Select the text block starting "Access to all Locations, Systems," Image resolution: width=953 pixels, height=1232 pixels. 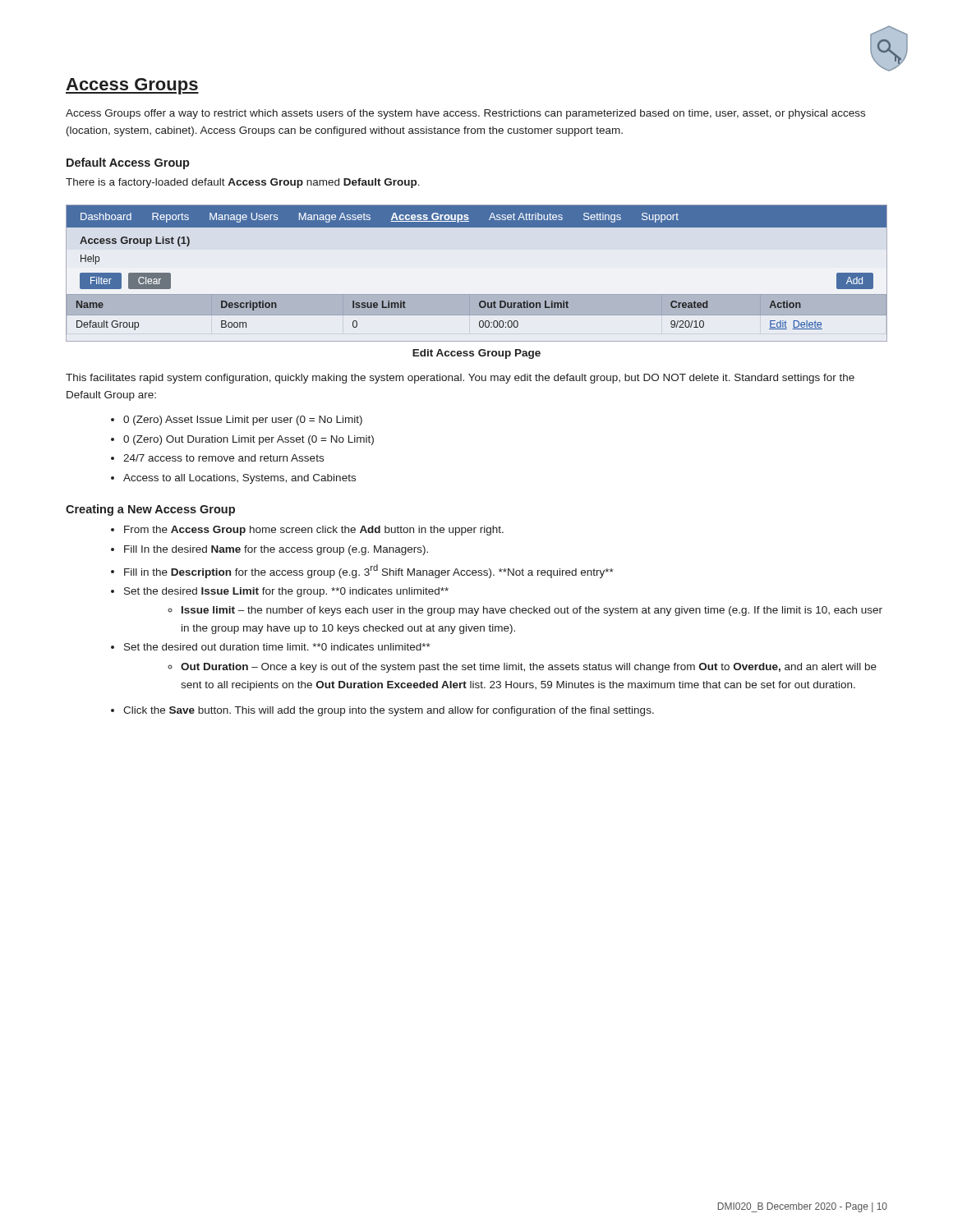pos(240,477)
